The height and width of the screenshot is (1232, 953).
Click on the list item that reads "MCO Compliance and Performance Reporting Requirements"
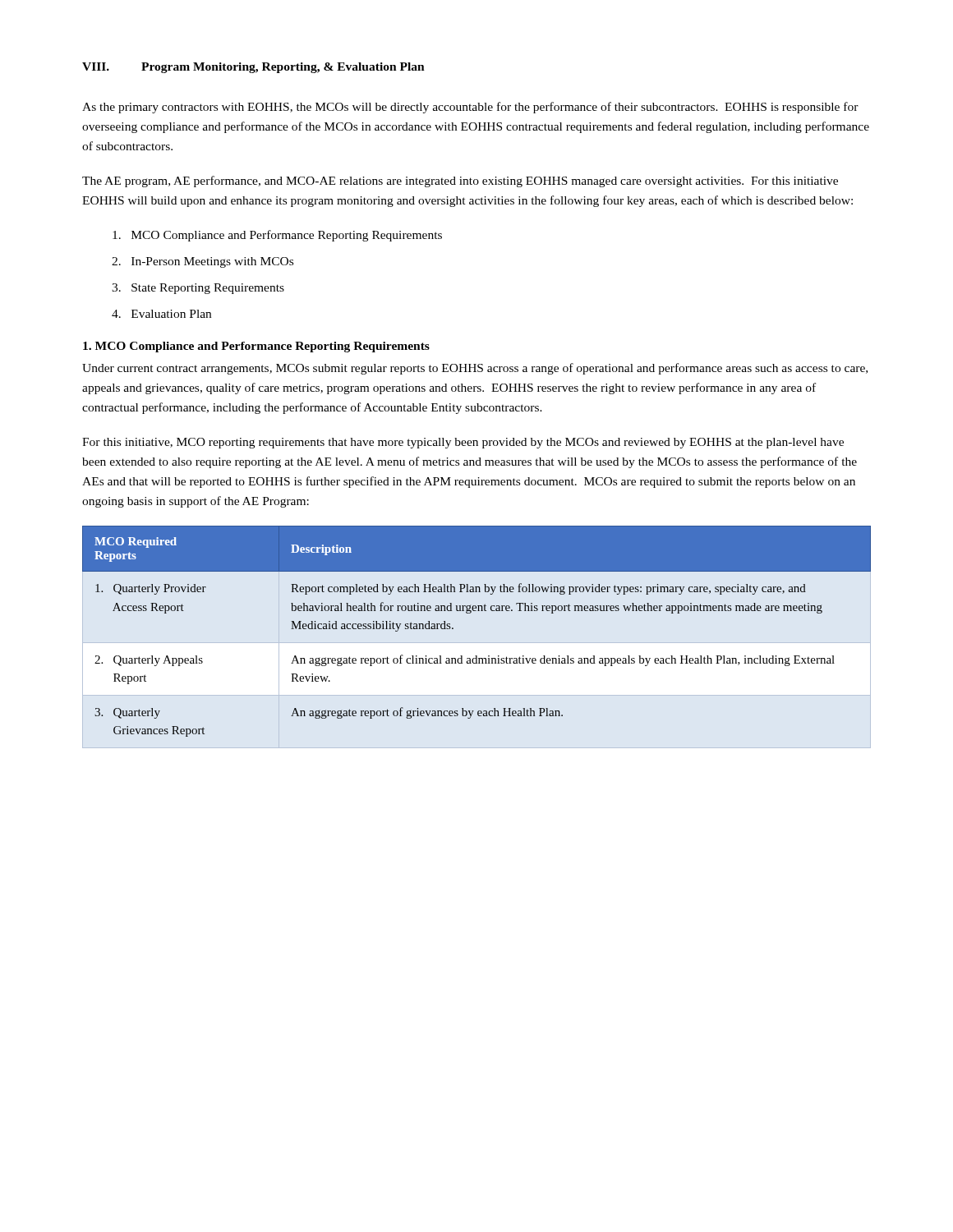coord(277,235)
